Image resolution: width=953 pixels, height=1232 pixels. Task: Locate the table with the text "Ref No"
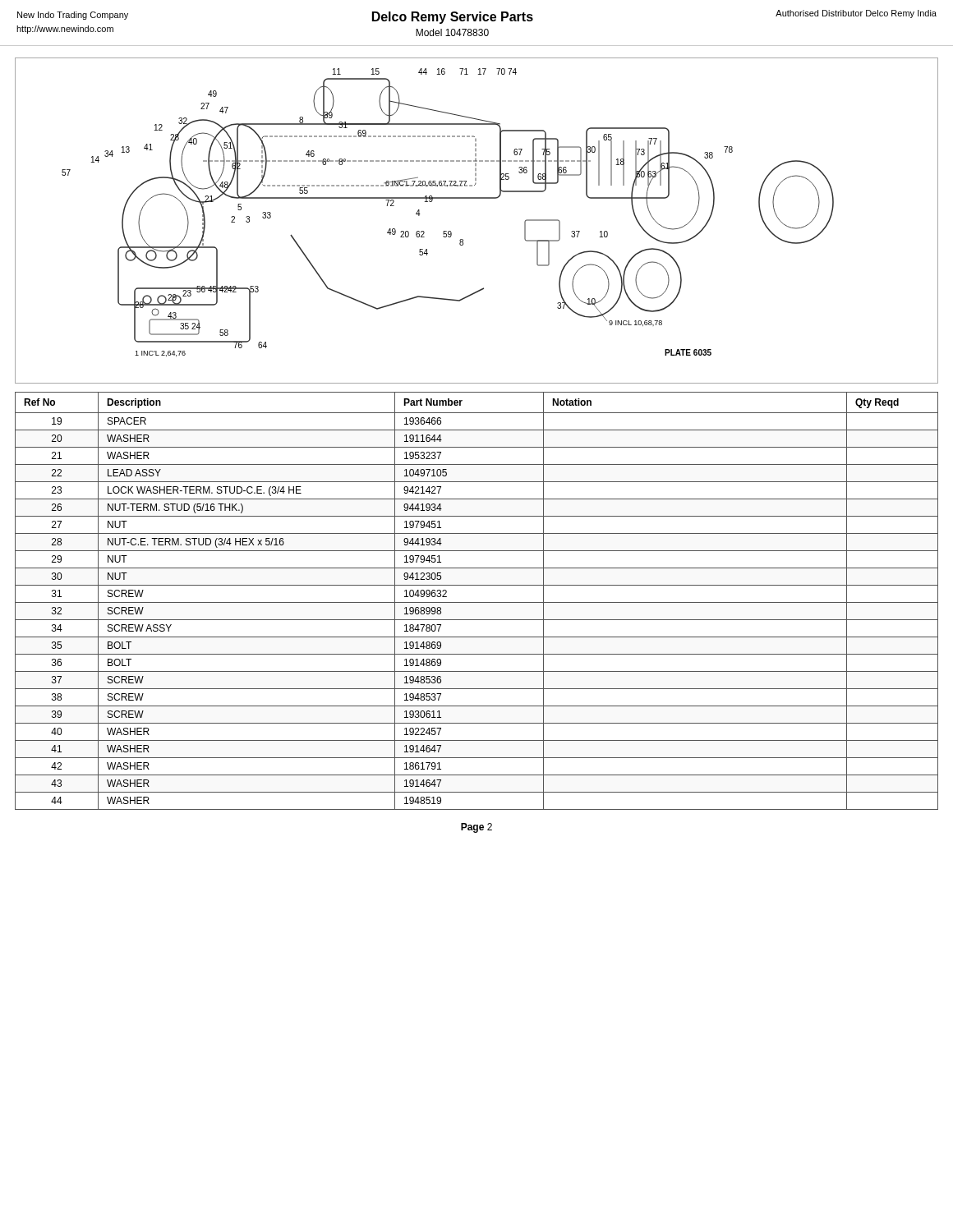coord(476,601)
